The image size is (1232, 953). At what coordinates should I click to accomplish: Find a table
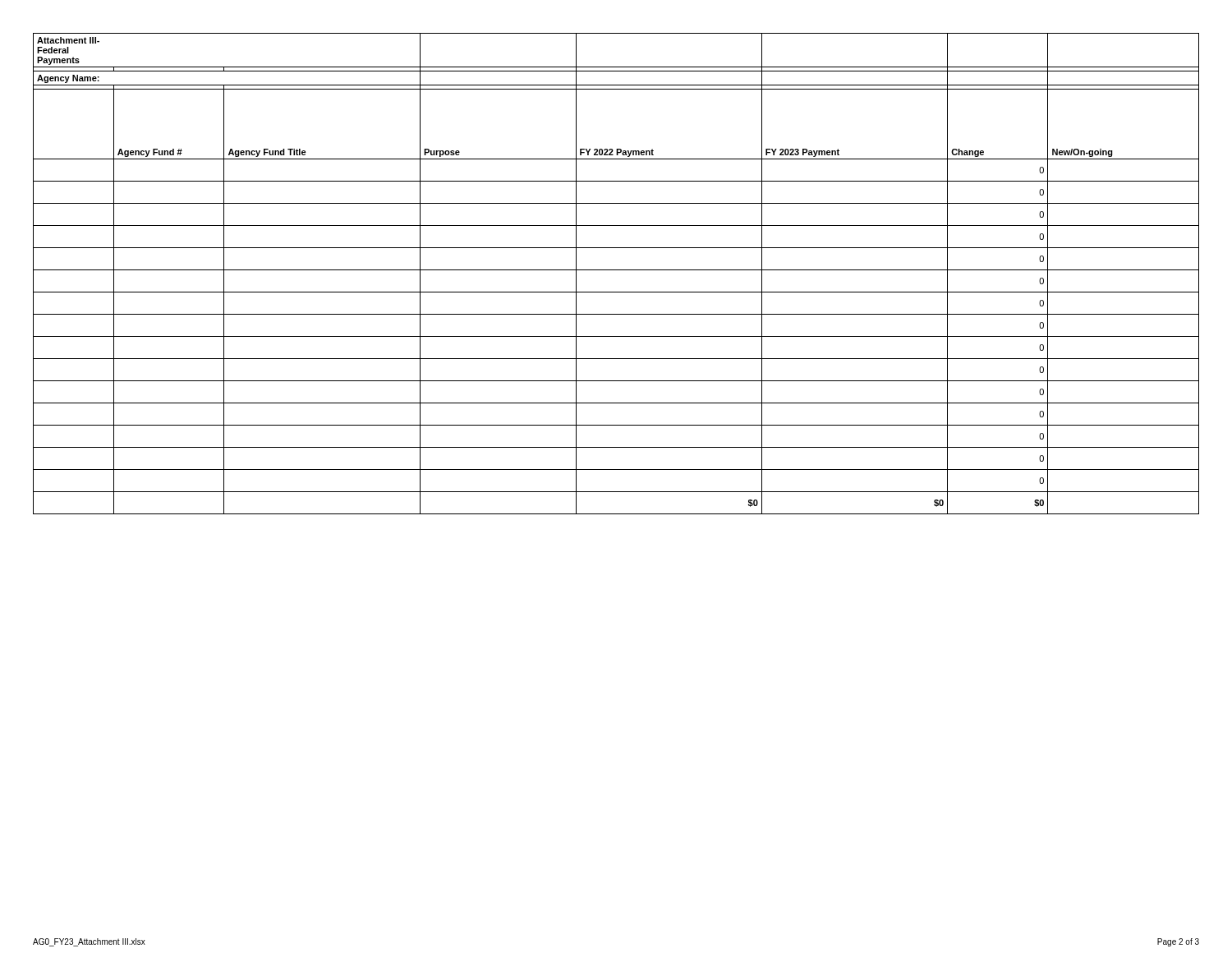click(616, 274)
